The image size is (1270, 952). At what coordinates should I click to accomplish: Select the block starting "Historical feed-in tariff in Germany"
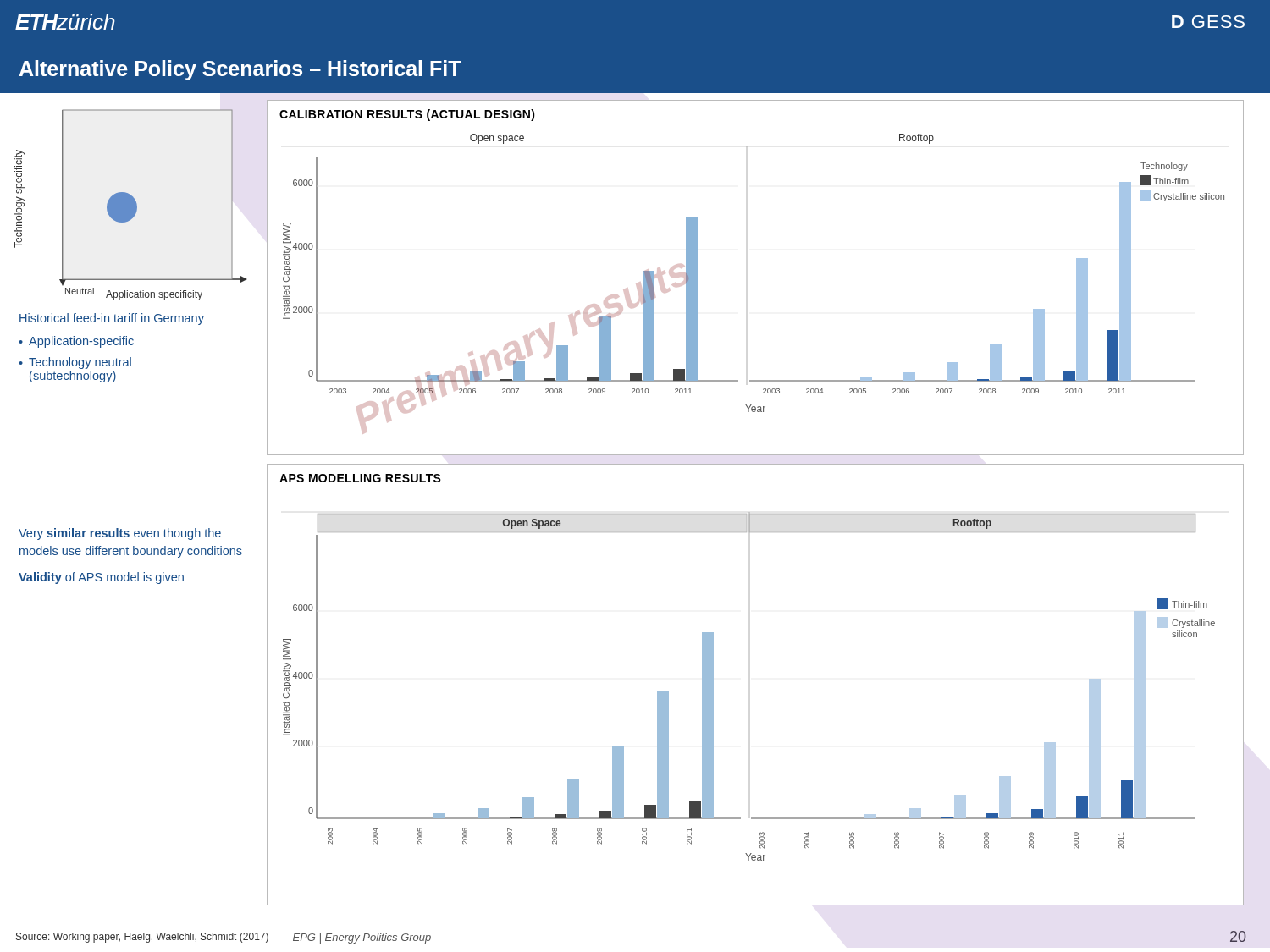(x=133, y=318)
